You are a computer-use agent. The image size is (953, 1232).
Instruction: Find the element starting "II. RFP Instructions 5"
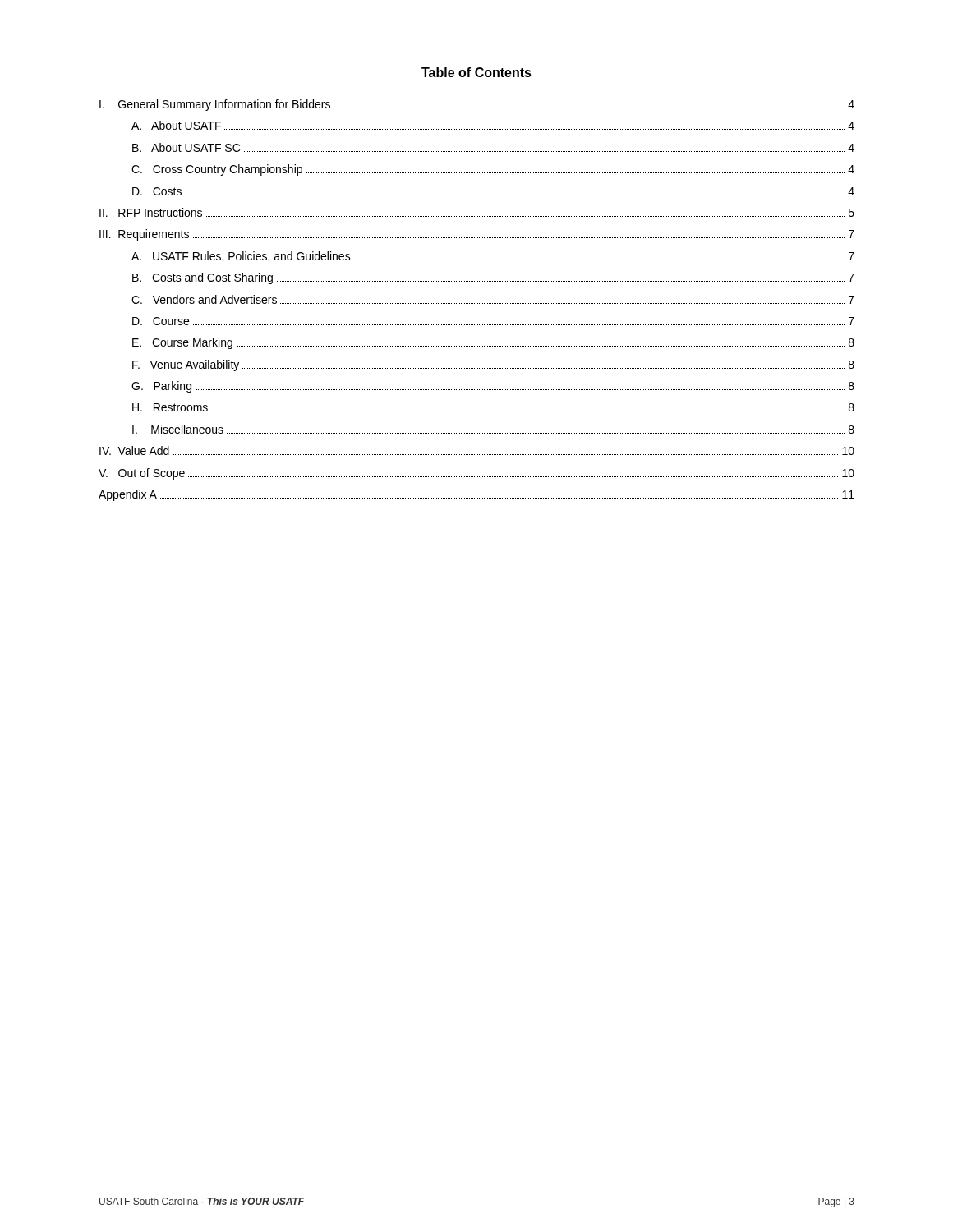click(476, 213)
